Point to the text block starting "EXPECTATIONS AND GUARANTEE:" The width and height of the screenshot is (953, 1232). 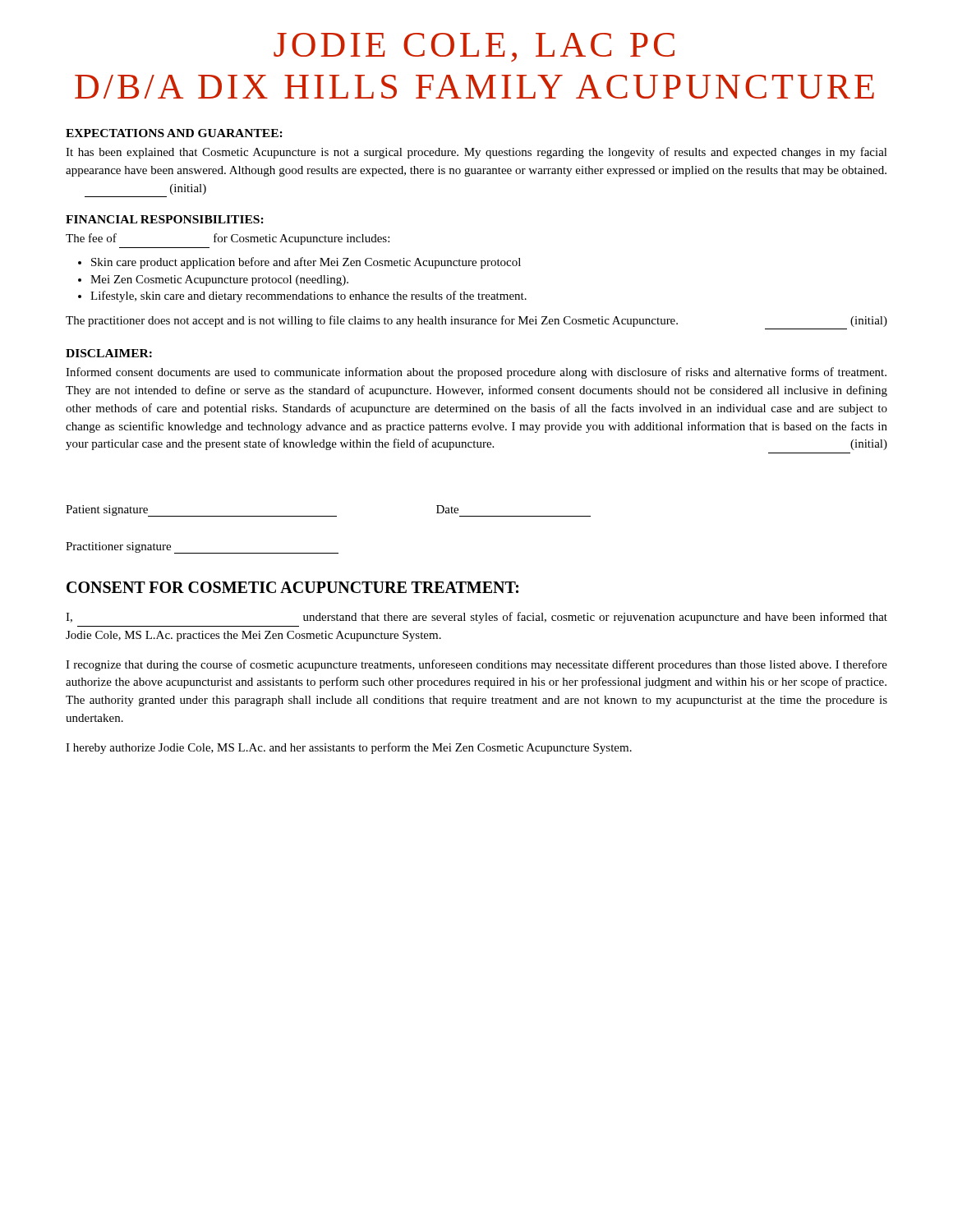pyautogui.click(x=174, y=133)
